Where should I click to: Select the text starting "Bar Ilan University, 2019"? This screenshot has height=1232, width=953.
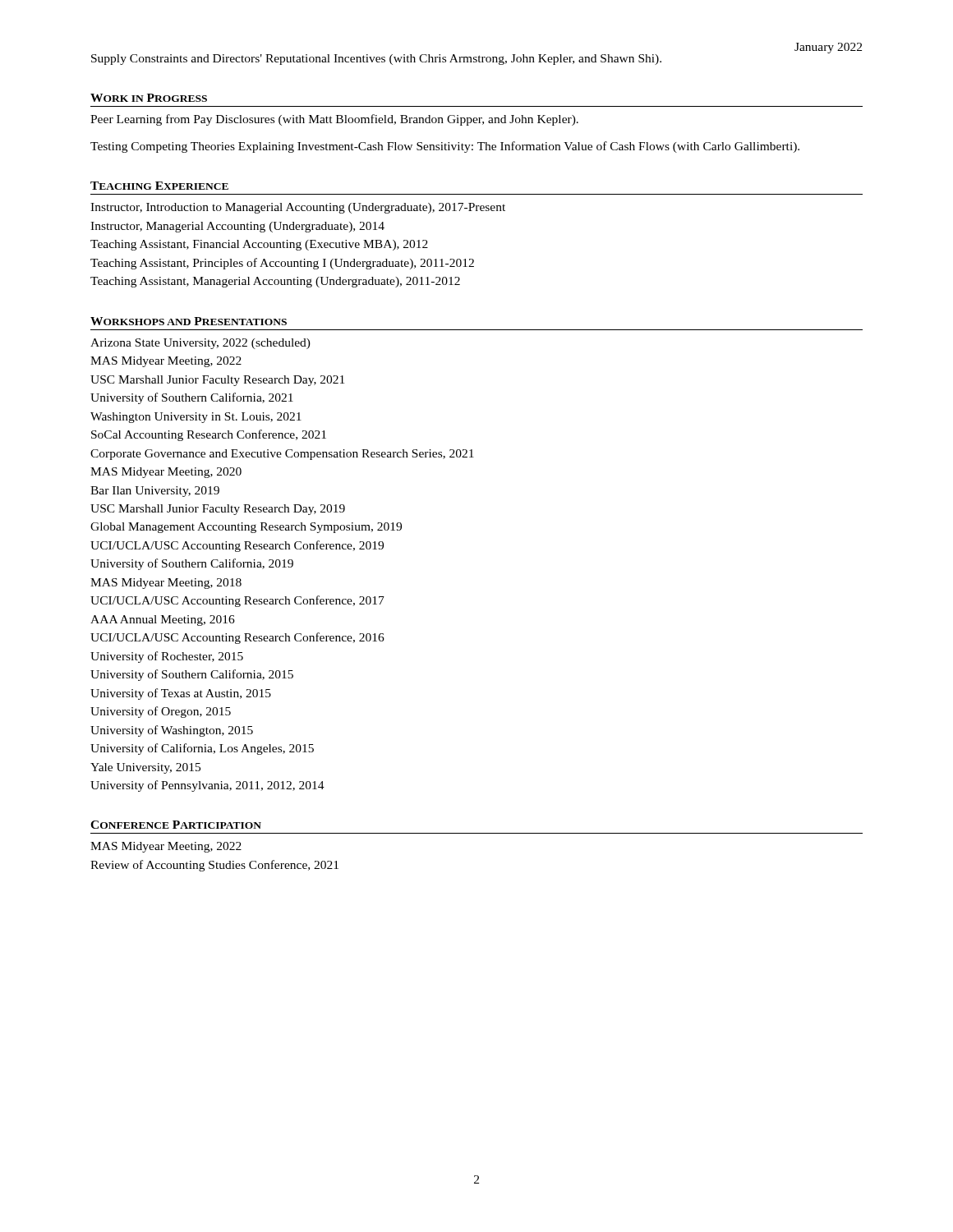155,490
